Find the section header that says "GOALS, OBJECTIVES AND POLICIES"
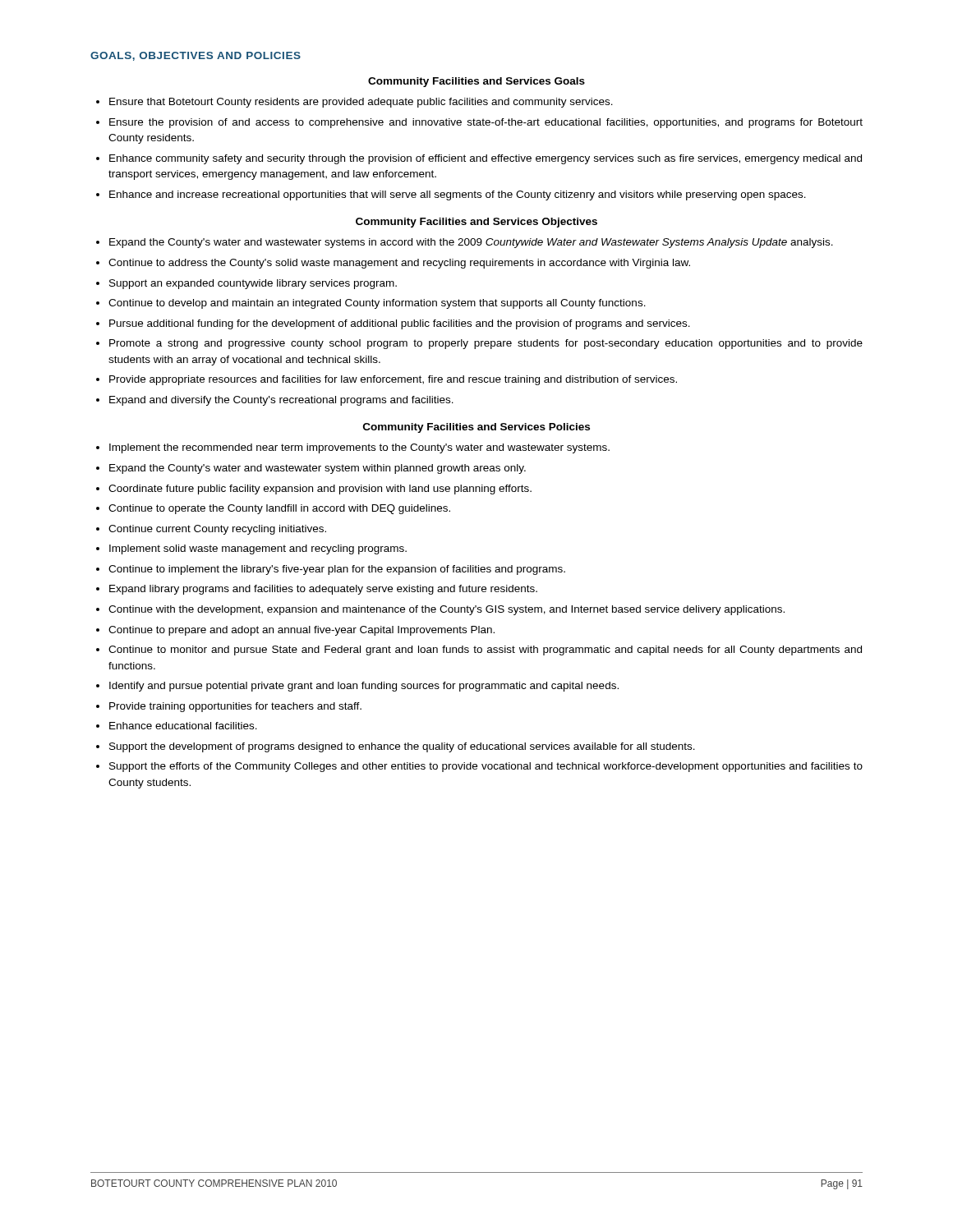The image size is (953, 1232). tap(196, 55)
